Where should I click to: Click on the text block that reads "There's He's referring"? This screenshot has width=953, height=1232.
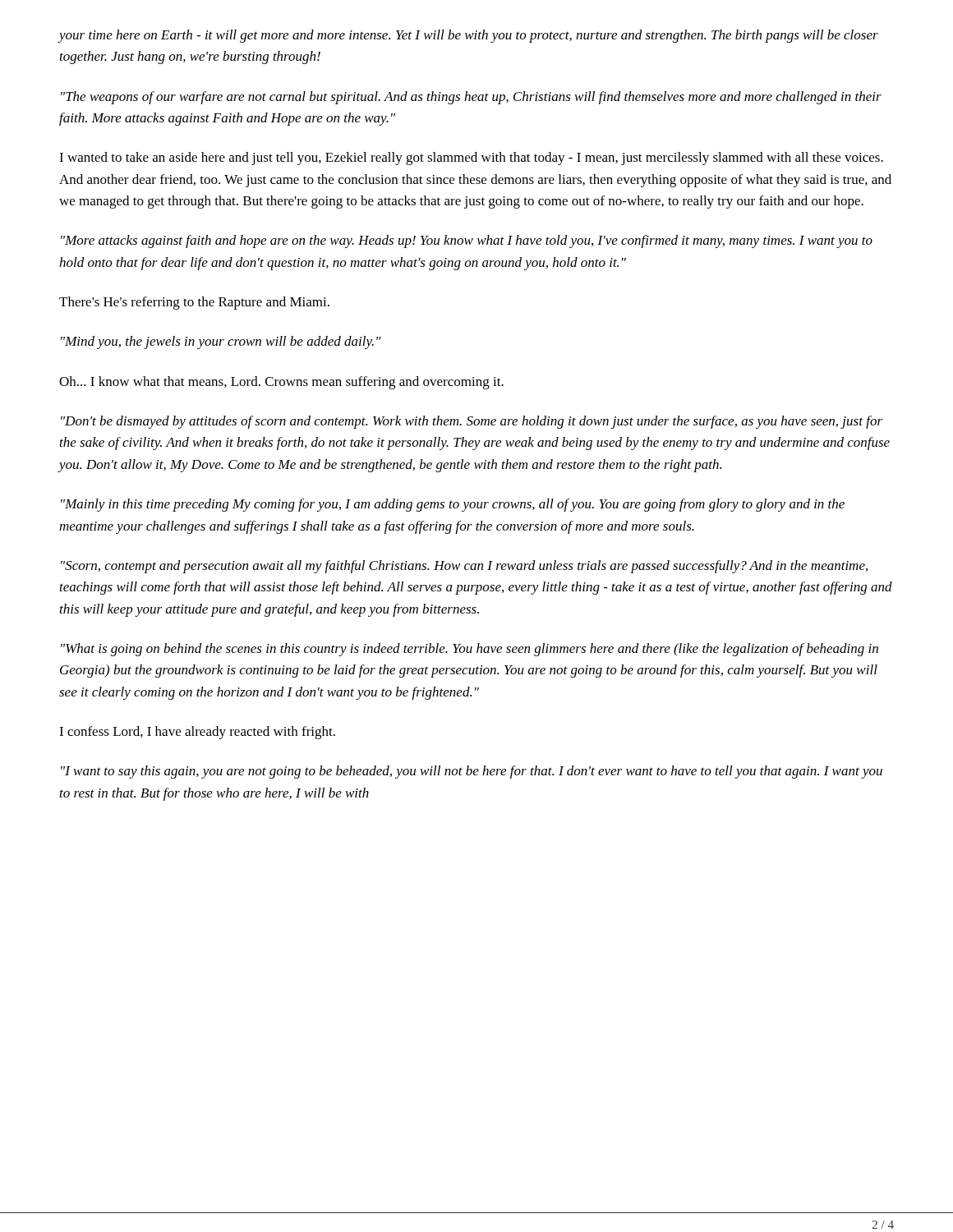(x=195, y=302)
